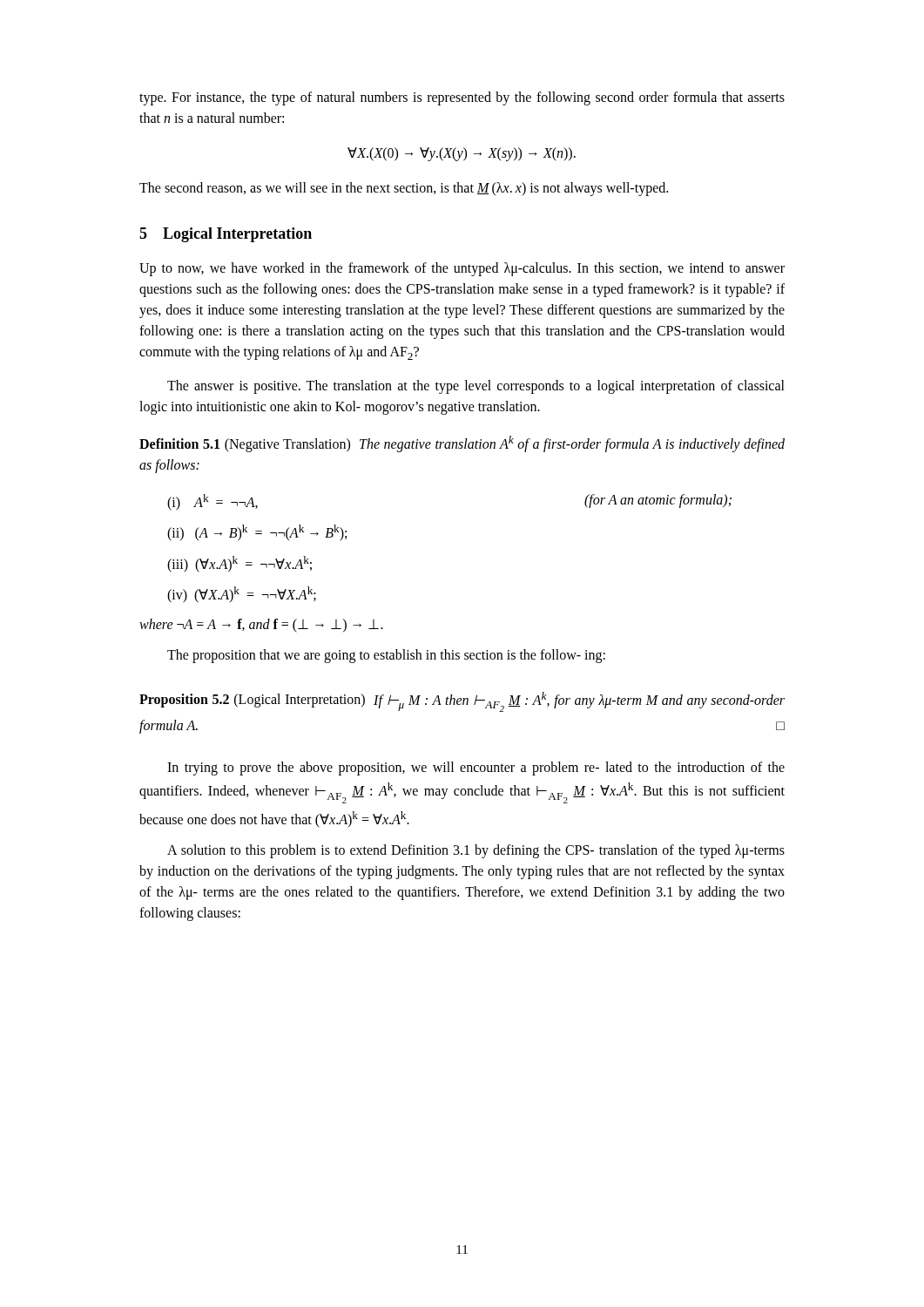
Task: Select the block starting "where ¬A = A"
Action: tap(261, 624)
